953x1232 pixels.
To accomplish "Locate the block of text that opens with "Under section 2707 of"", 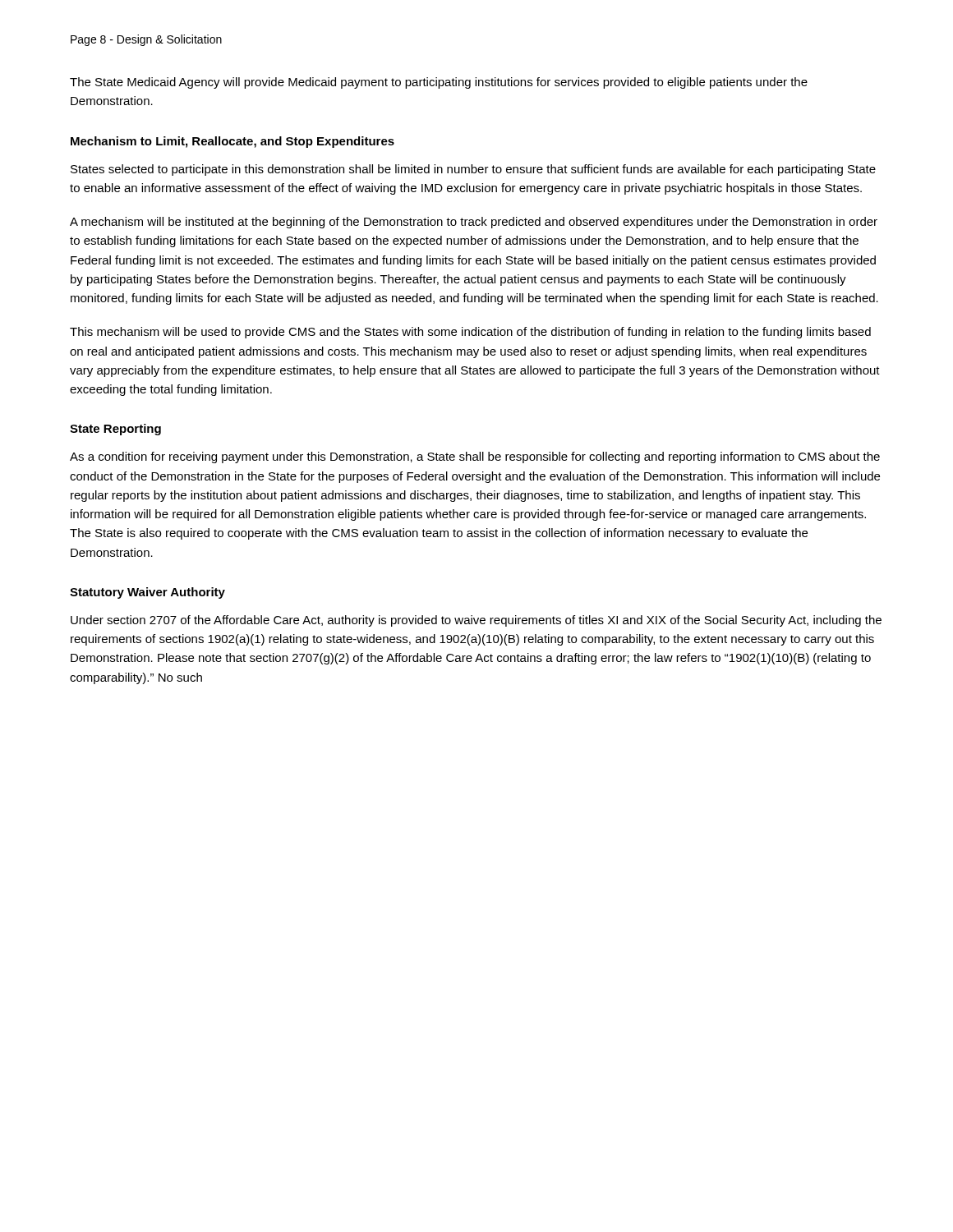I will 476,648.
